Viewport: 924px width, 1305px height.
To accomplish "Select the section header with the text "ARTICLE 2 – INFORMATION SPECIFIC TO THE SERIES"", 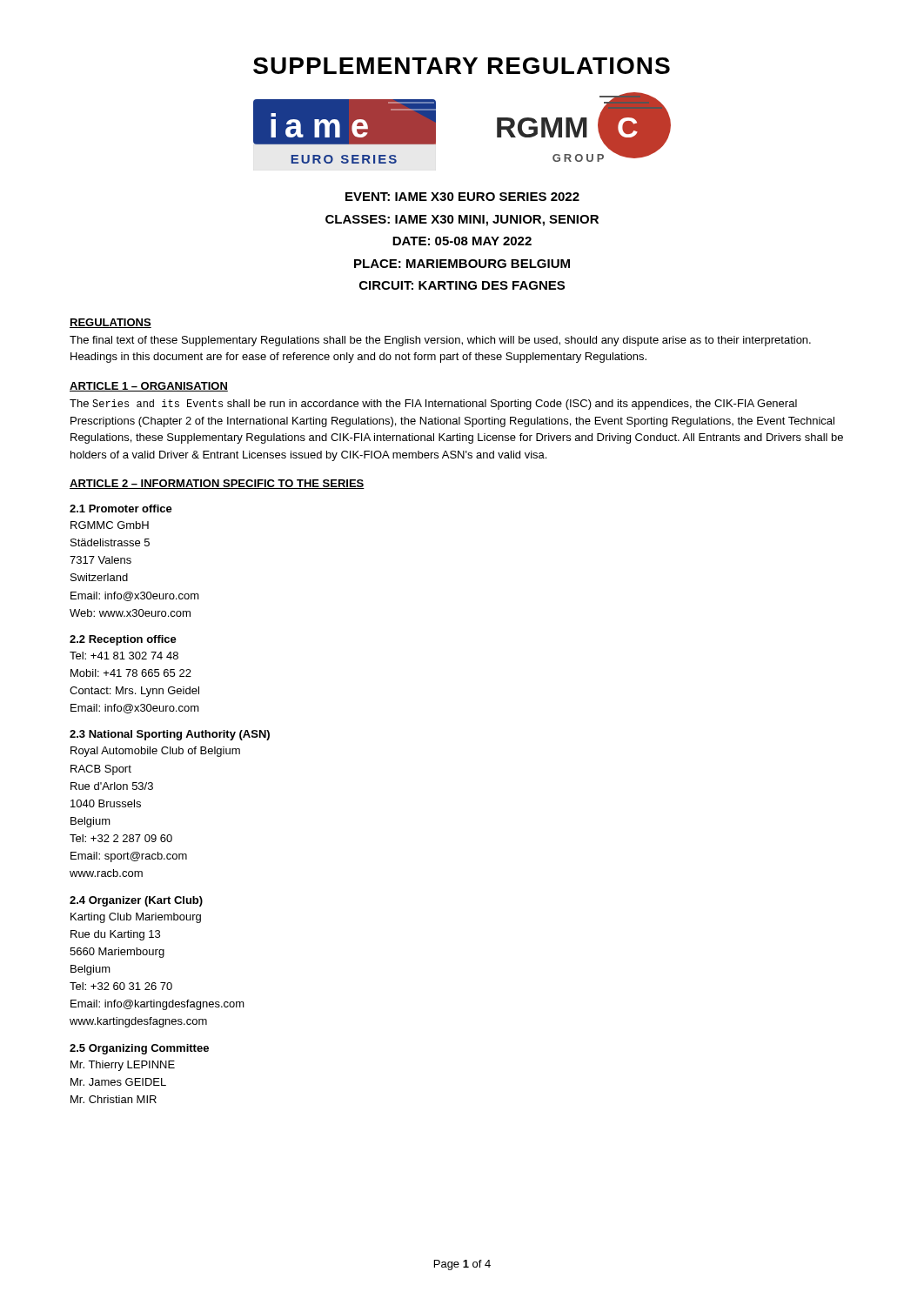I will (x=217, y=483).
